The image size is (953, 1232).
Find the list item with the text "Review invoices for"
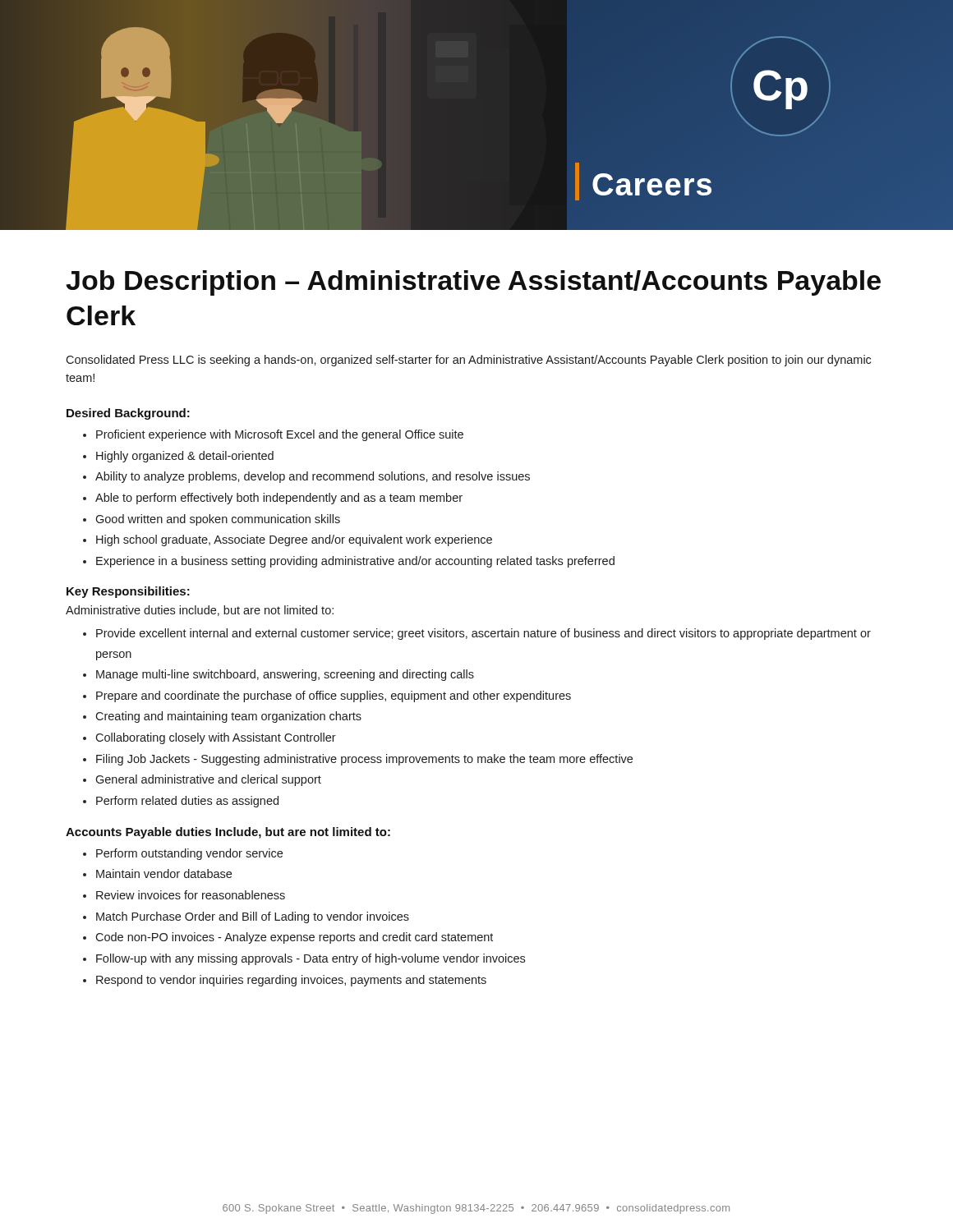[190, 895]
